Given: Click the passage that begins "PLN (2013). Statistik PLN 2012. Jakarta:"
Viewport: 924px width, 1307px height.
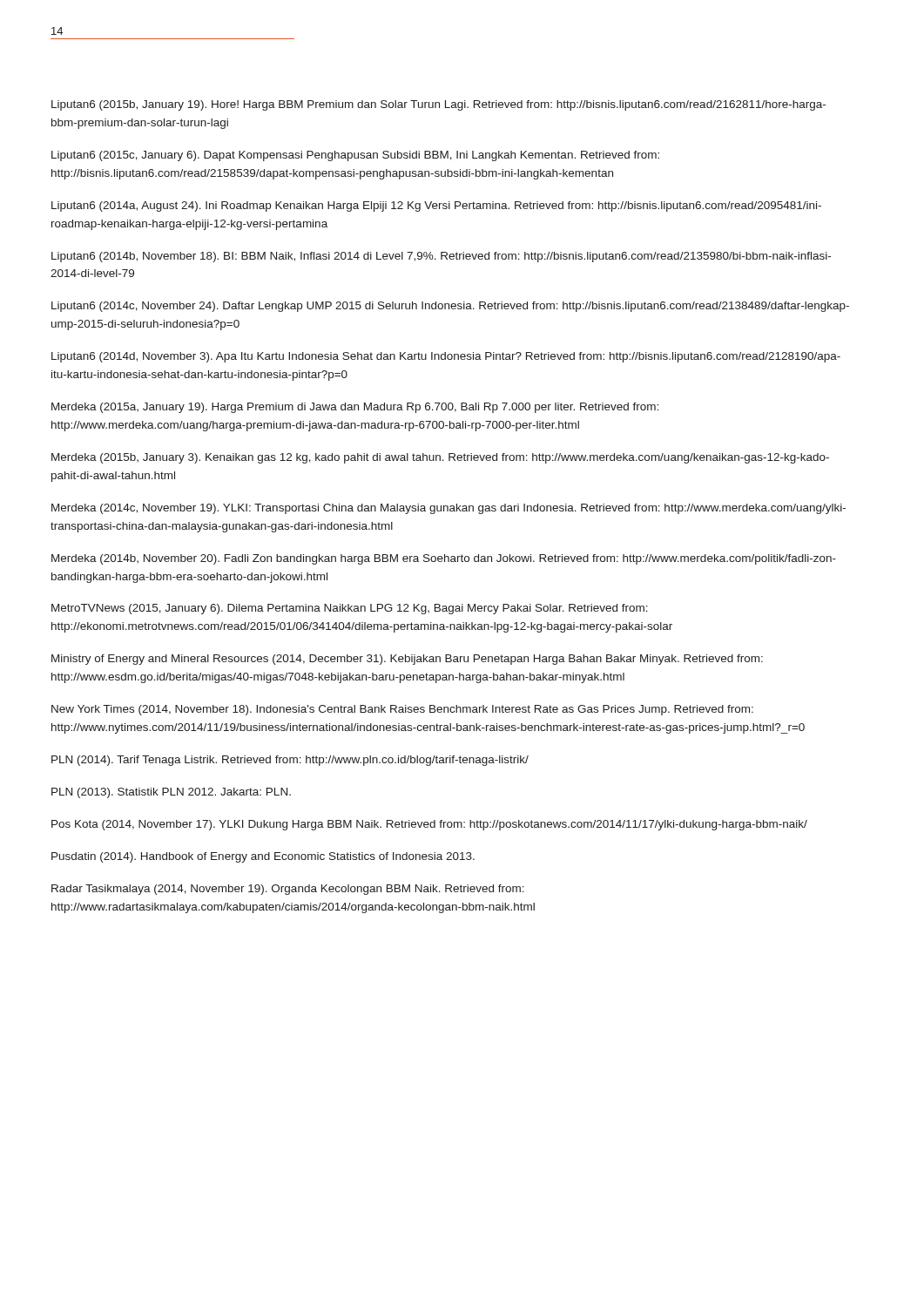Looking at the screenshot, I should 171,792.
